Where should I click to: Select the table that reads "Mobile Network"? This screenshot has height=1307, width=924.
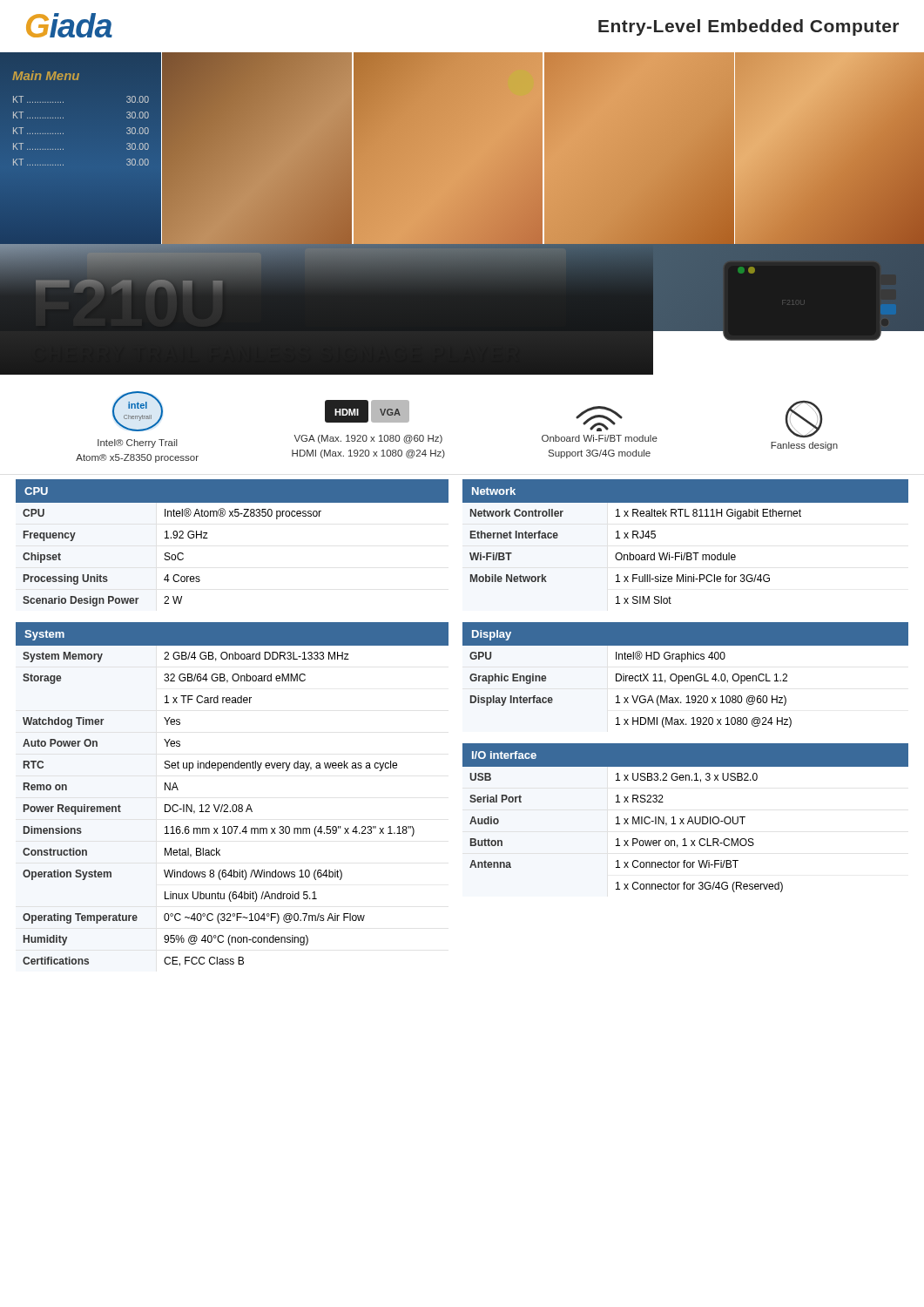[685, 545]
